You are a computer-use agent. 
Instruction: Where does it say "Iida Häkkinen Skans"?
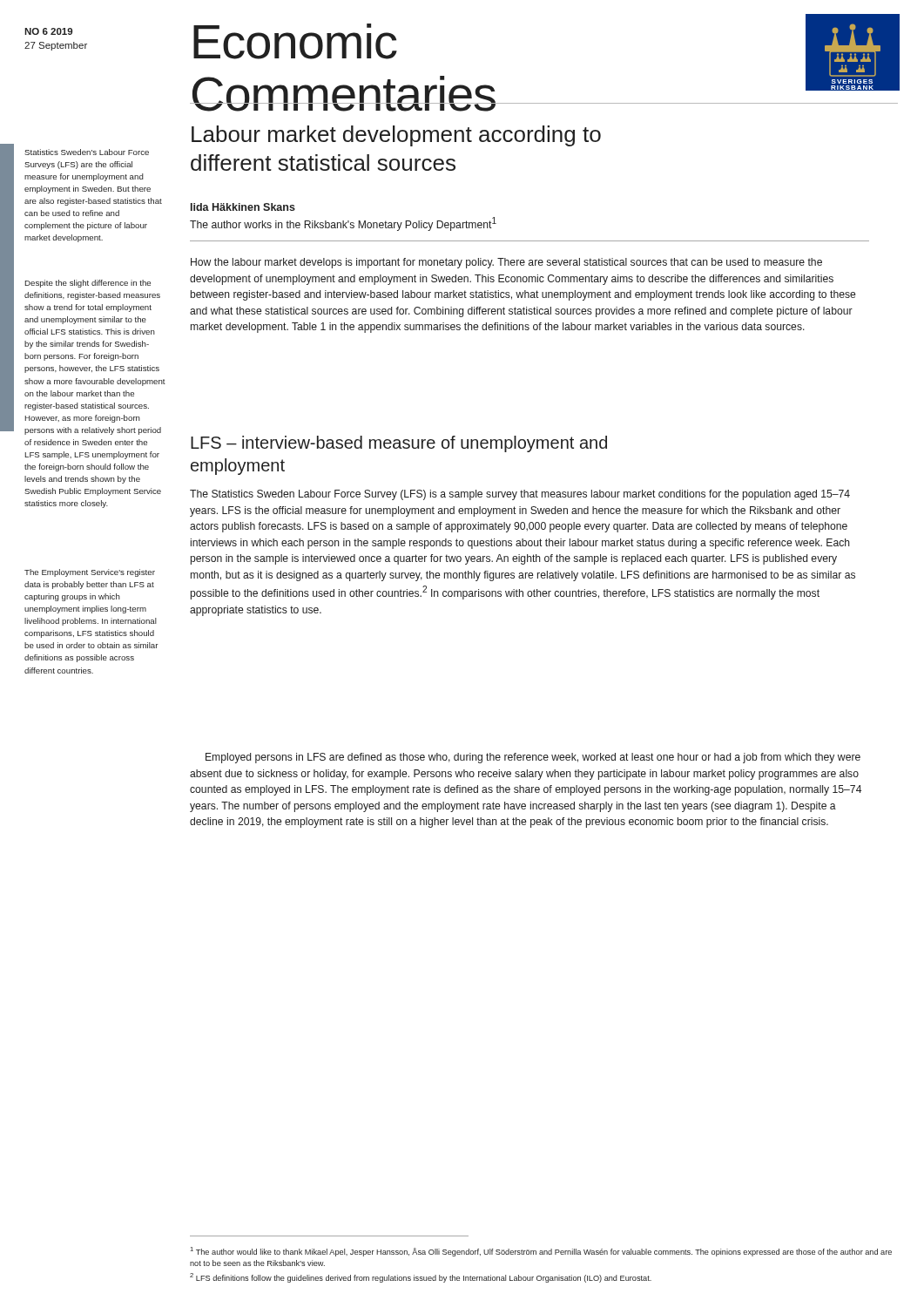(x=243, y=207)
